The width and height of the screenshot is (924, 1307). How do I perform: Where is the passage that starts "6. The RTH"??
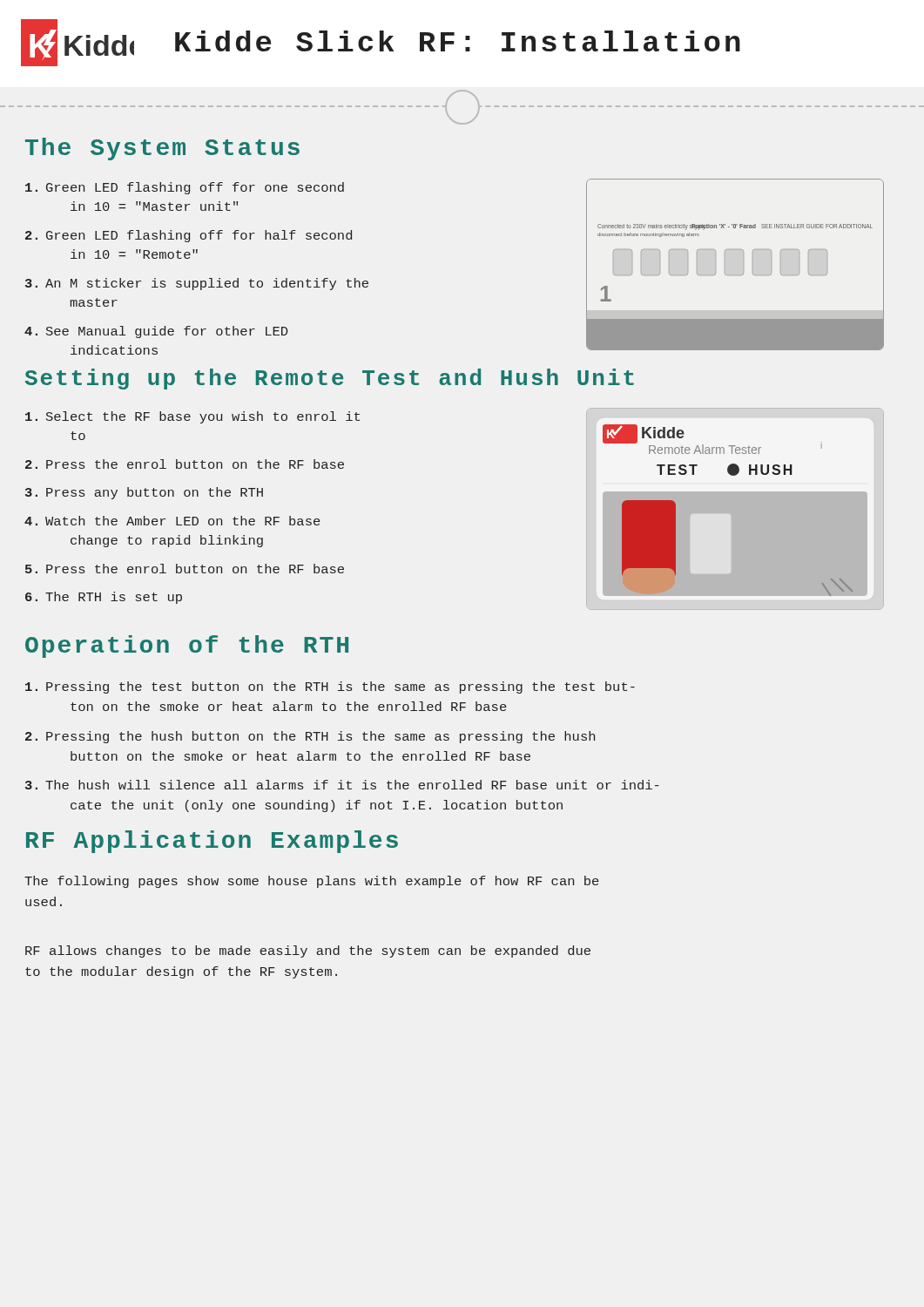point(104,598)
